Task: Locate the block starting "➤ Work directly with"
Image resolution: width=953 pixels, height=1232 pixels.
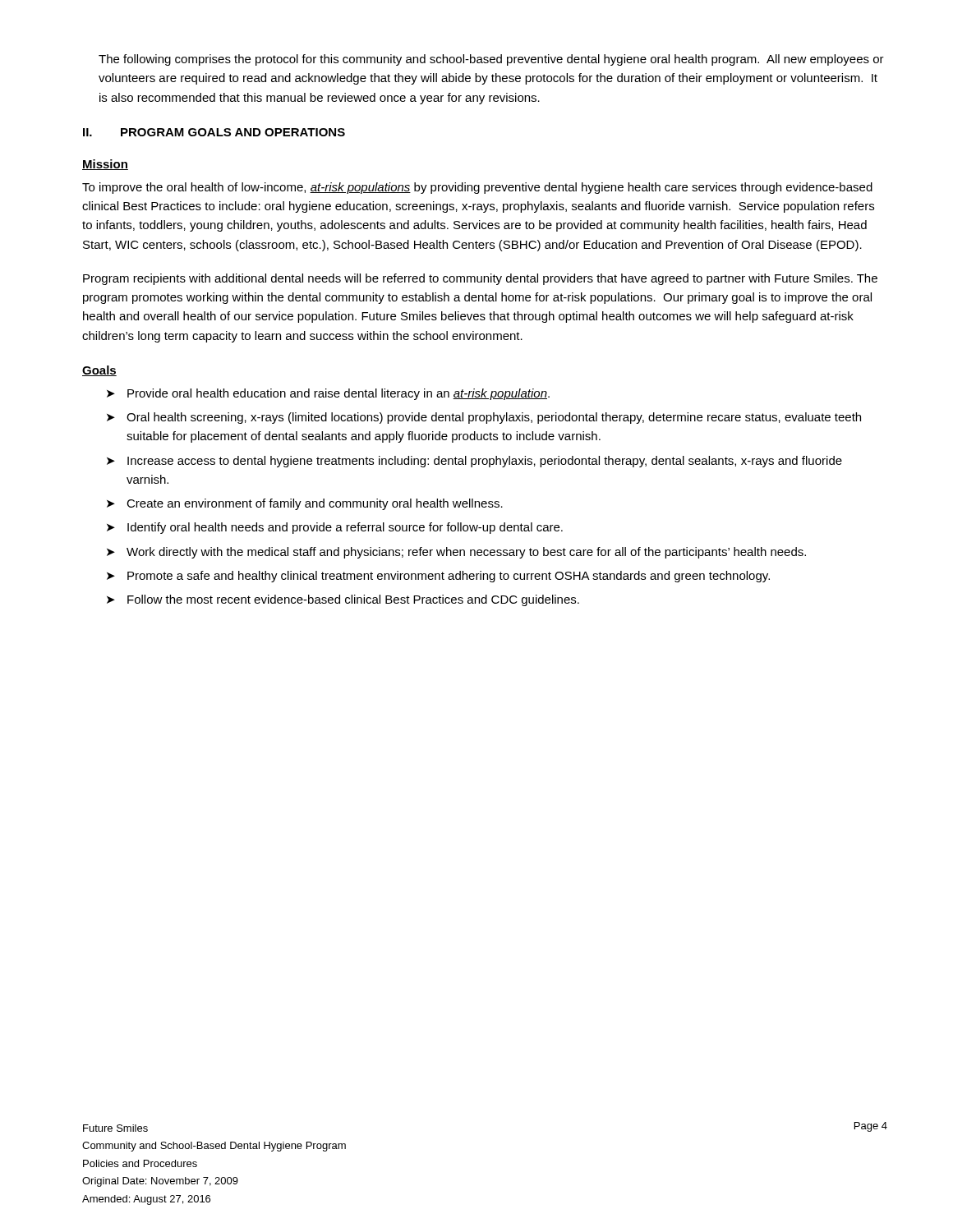Action: [456, 551]
